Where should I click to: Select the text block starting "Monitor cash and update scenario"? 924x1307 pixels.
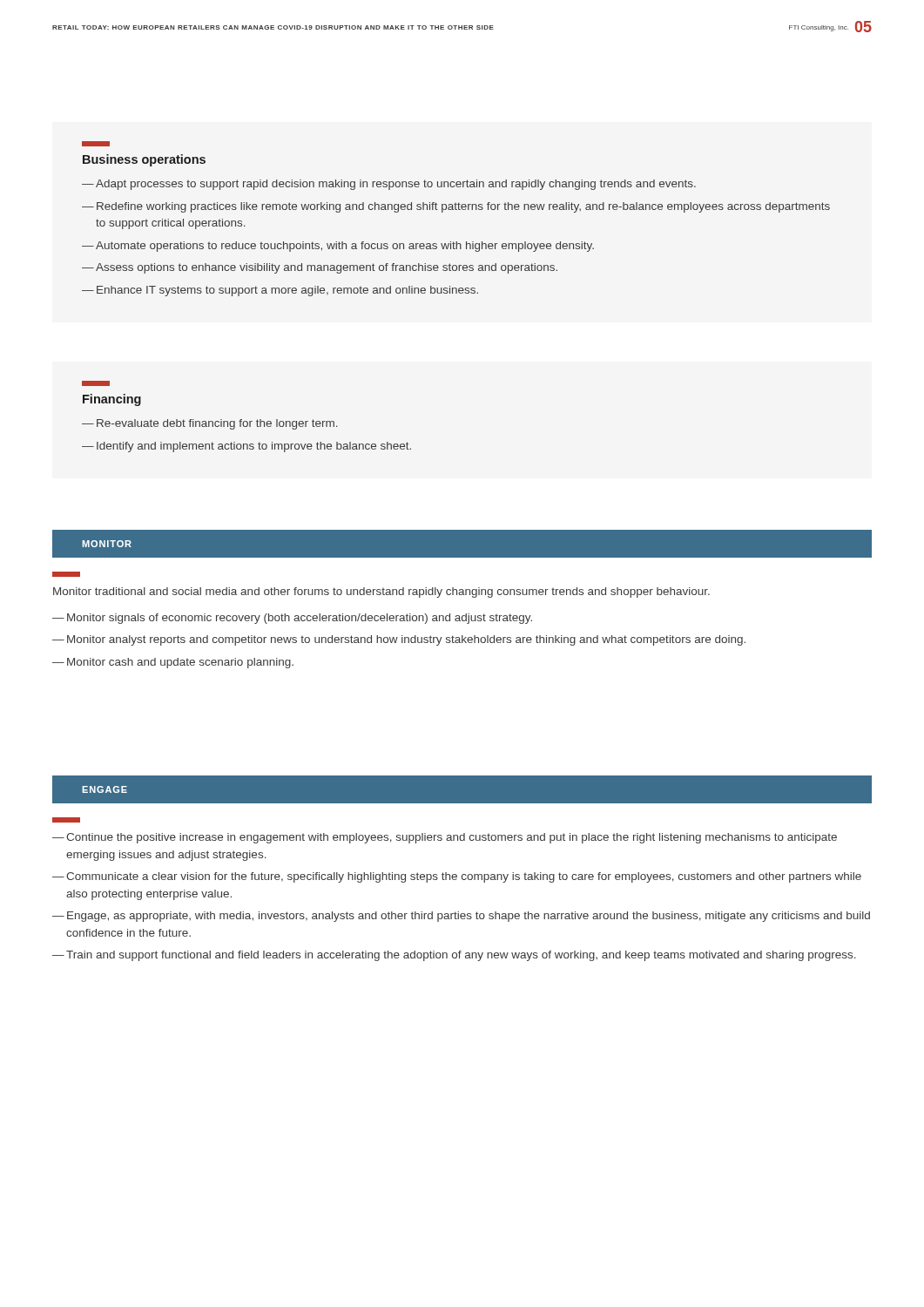point(180,661)
